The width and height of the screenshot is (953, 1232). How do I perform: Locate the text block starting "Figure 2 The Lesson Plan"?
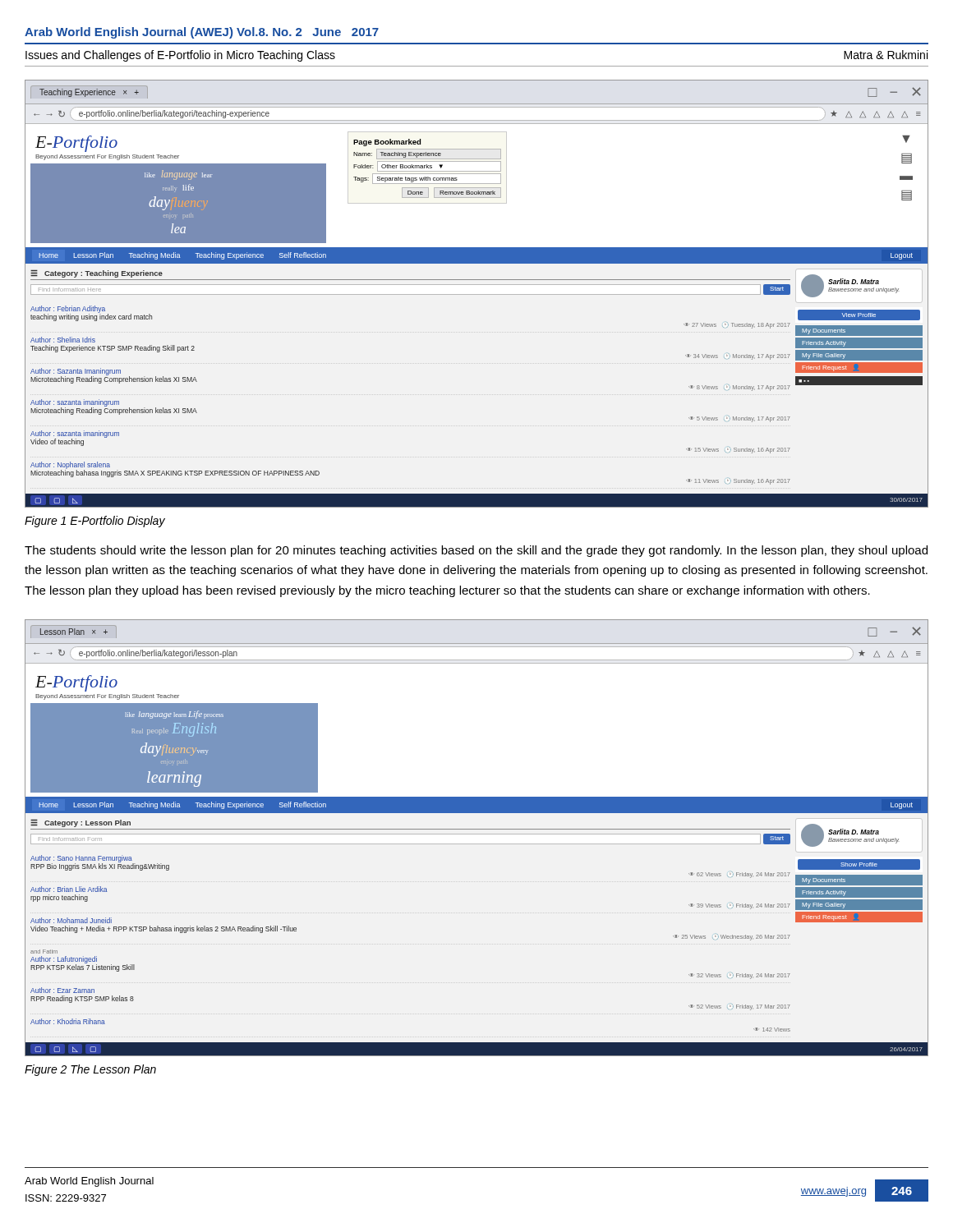coord(91,1070)
